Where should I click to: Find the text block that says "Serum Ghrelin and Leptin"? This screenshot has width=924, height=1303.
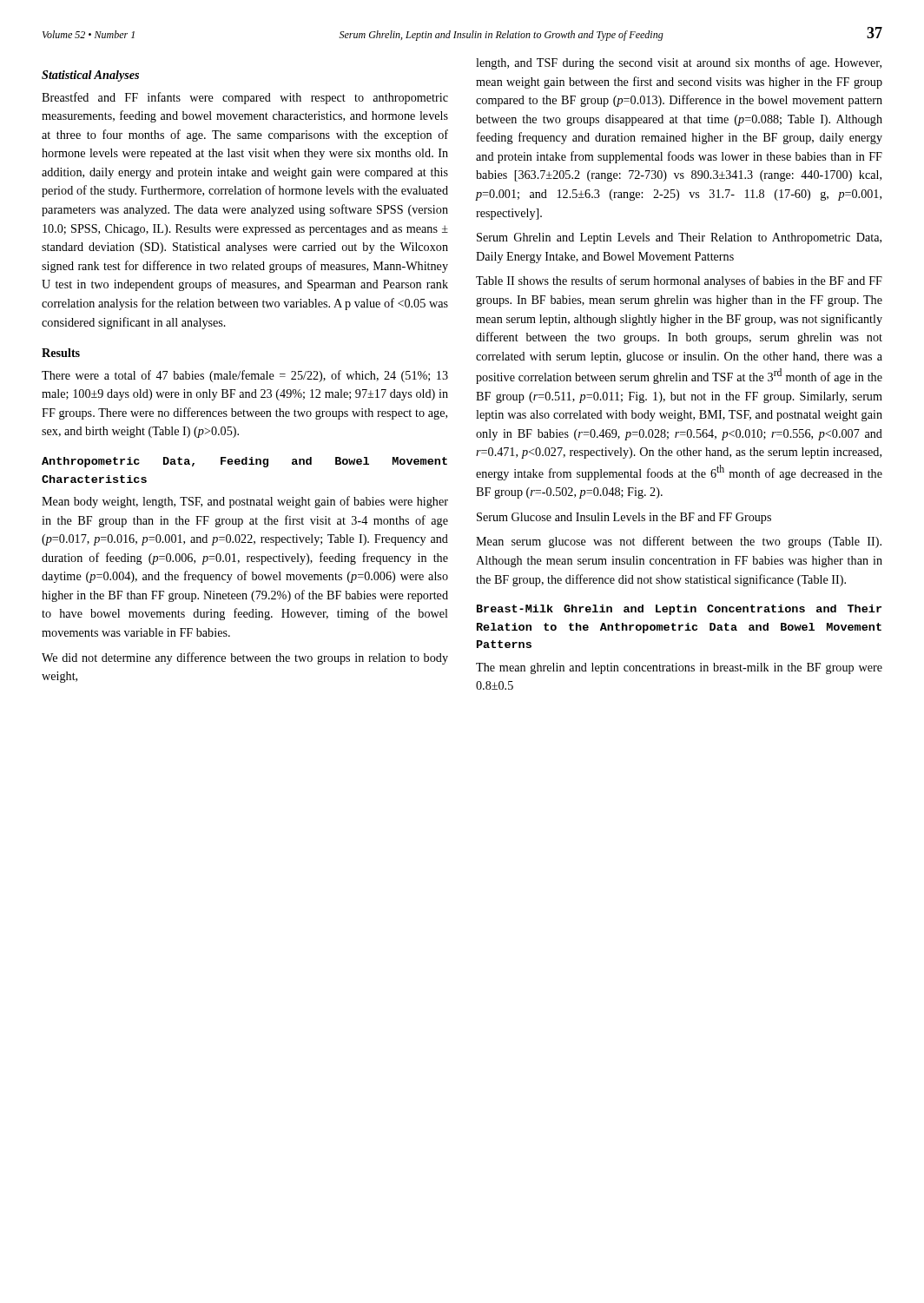pyautogui.click(x=679, y=247)
